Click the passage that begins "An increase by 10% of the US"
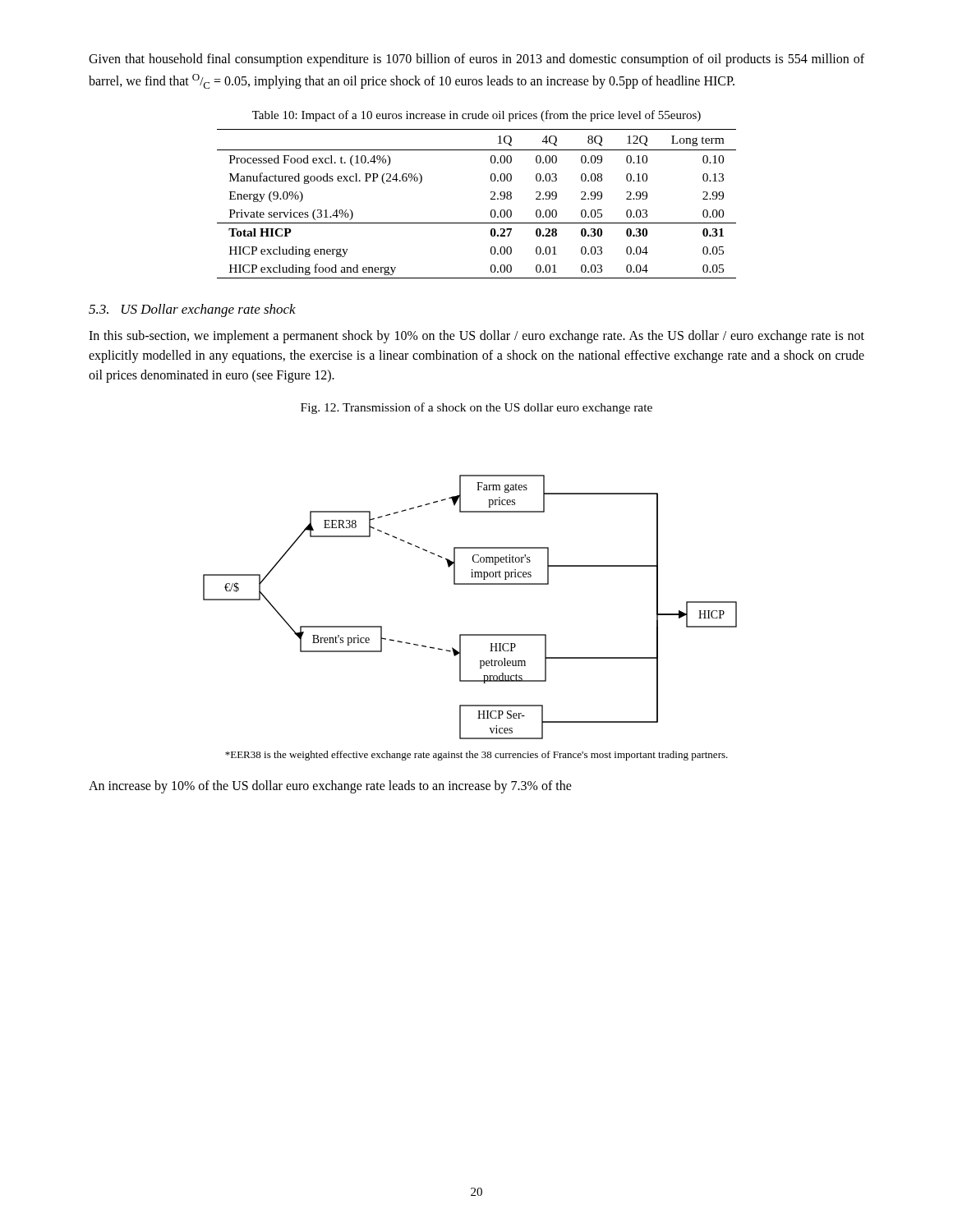The image size is (953, 1232). point(330,786)
